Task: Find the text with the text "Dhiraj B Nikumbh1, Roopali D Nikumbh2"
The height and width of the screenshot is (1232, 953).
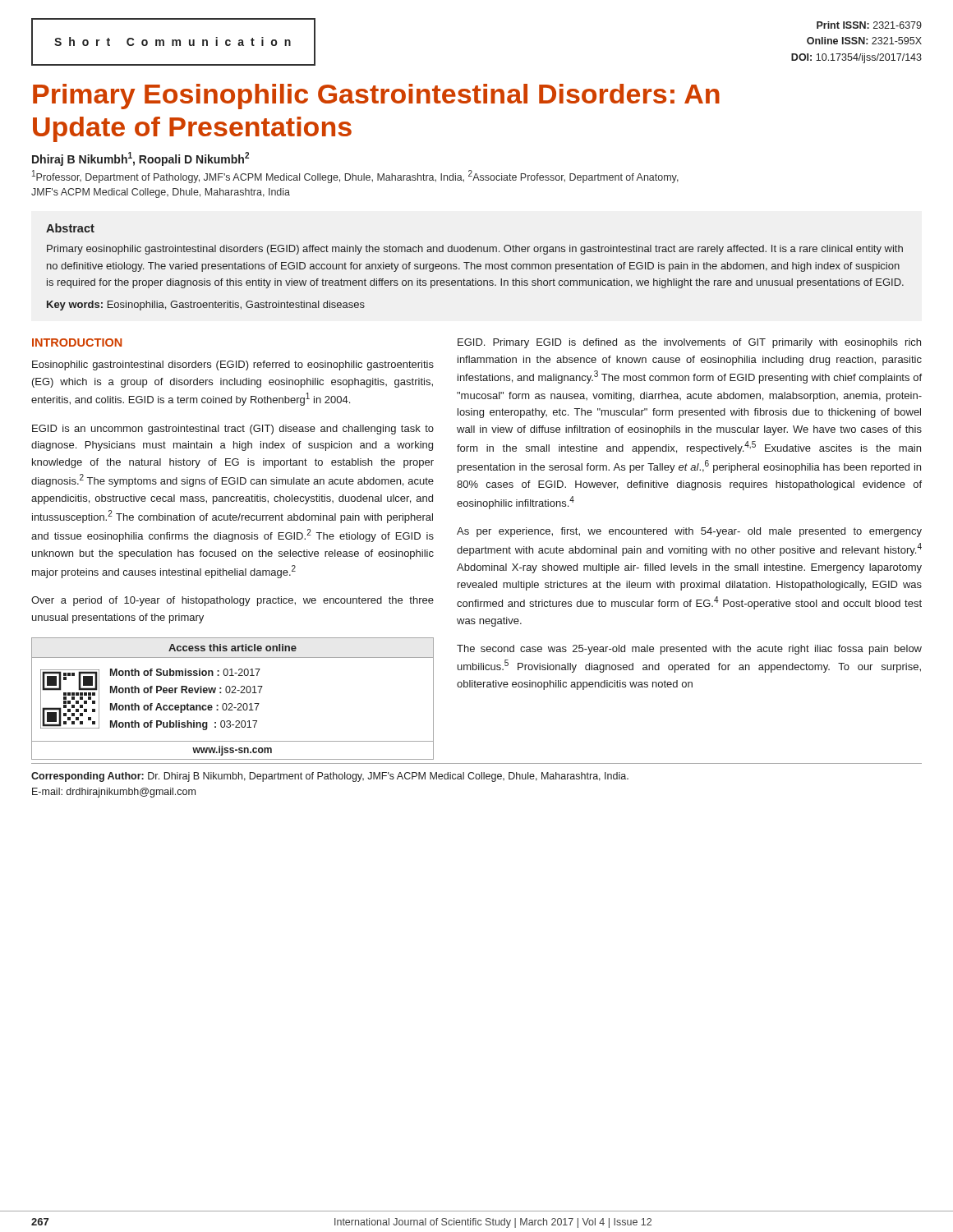Action: point(140,159)
